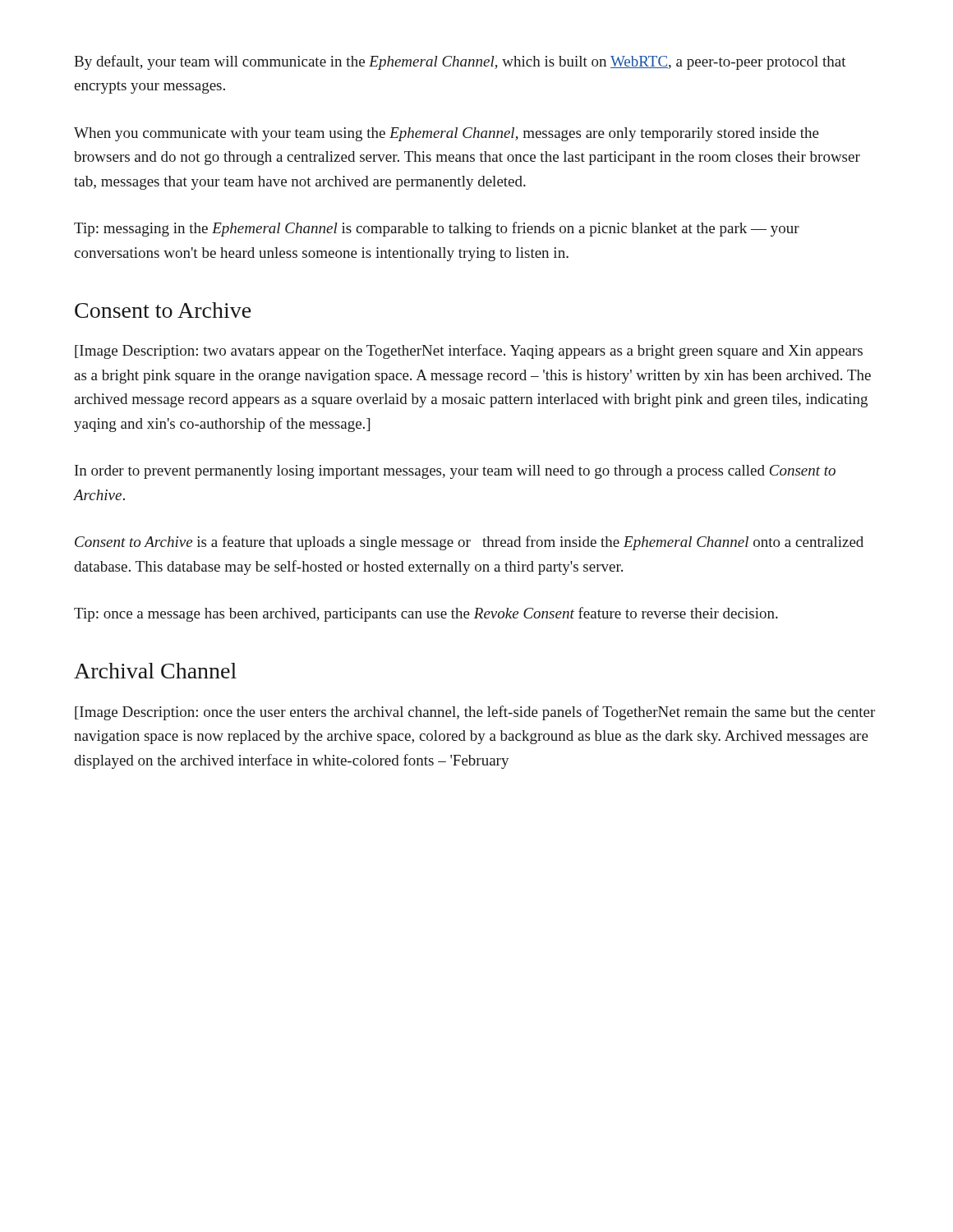The image size is (953, 1232).
Task: Point to the block beginning "Tip: once a message has been"
Action: [x=426, y=613]
